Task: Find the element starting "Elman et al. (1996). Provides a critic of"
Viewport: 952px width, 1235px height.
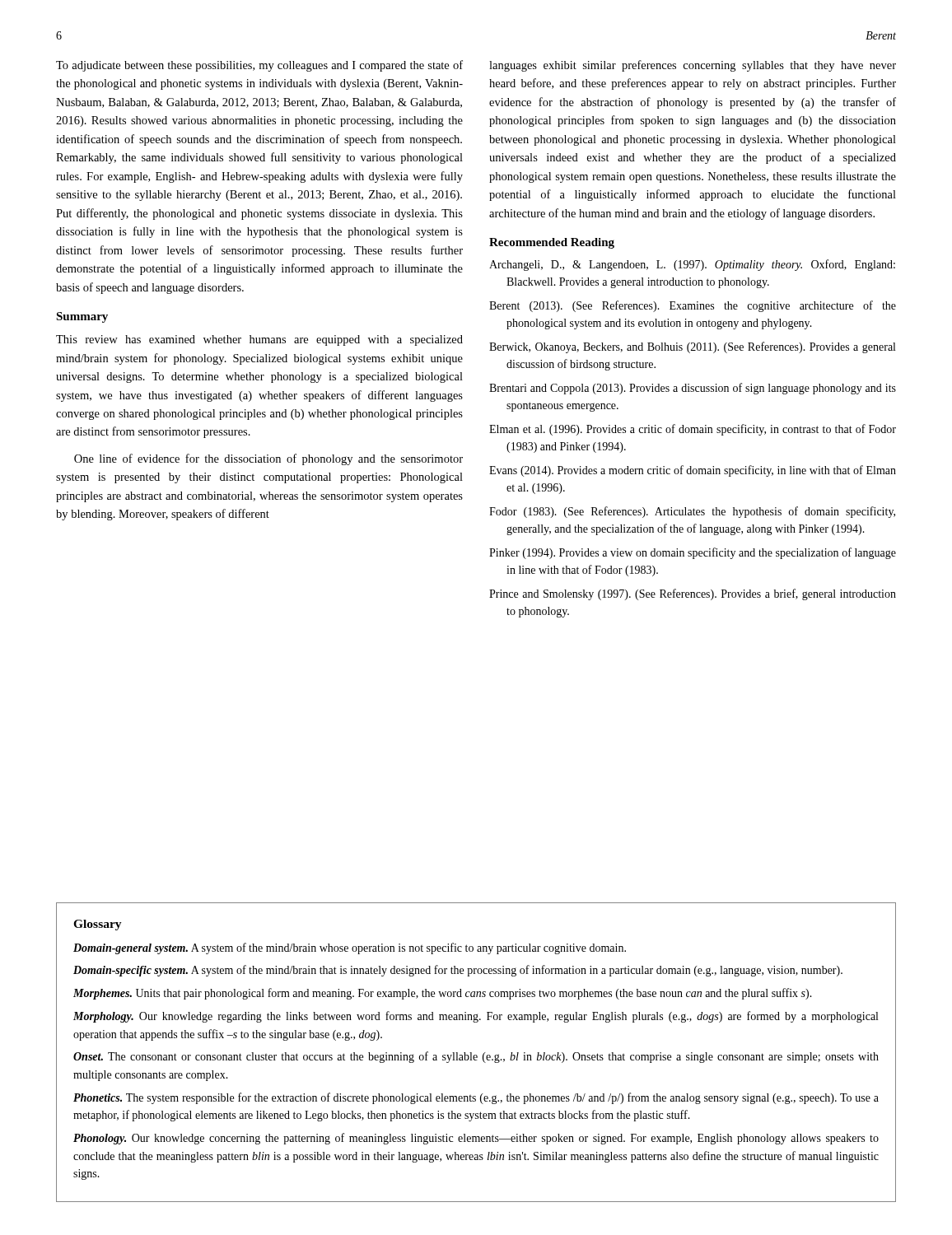Action: point(693,438)
